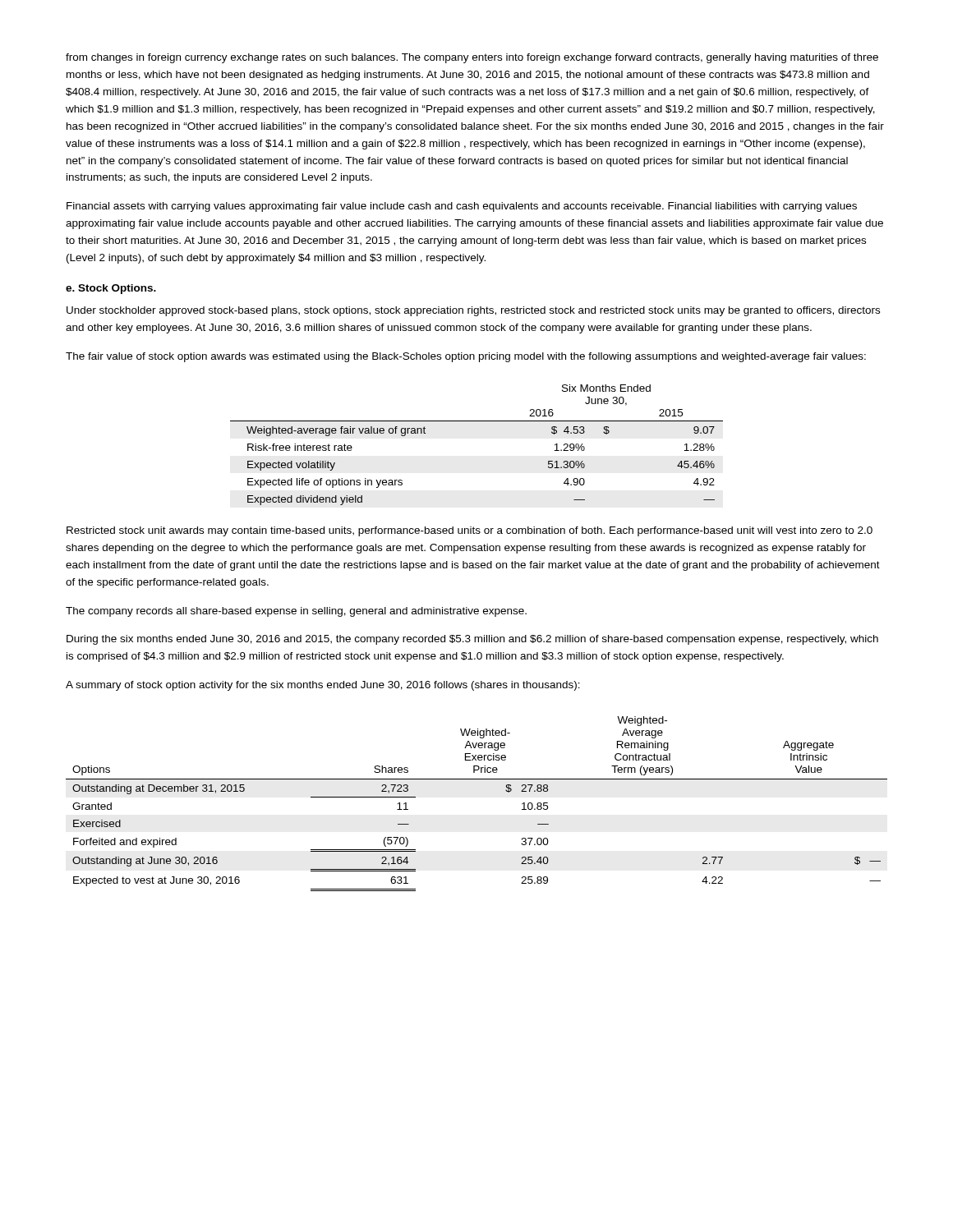Screen dimensions: 1232x953
Task: Locate the table with the text "$ 4.53"
Action: 476,444
